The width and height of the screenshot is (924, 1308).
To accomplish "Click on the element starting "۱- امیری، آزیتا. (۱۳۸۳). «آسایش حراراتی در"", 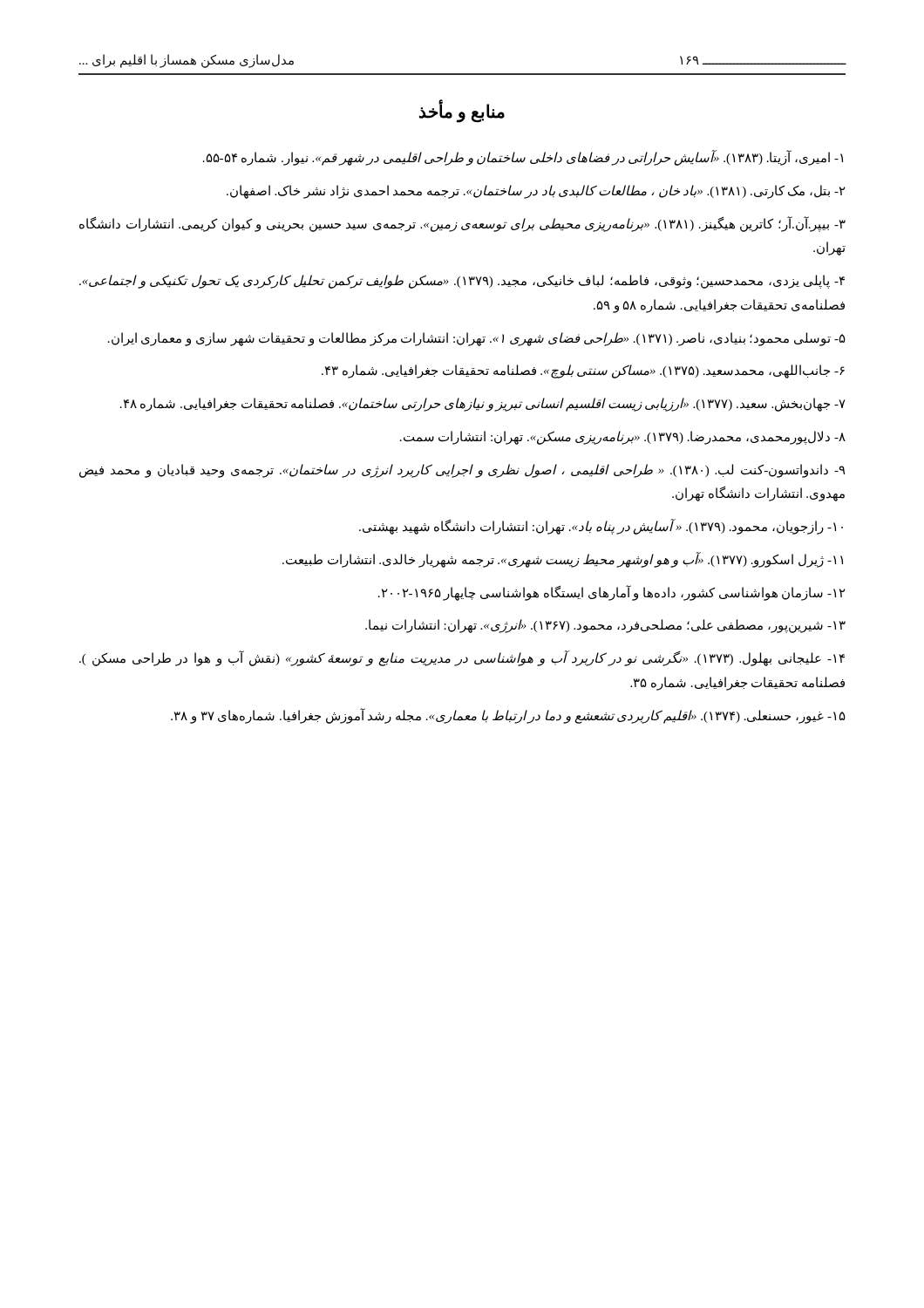I will point(524,158).
